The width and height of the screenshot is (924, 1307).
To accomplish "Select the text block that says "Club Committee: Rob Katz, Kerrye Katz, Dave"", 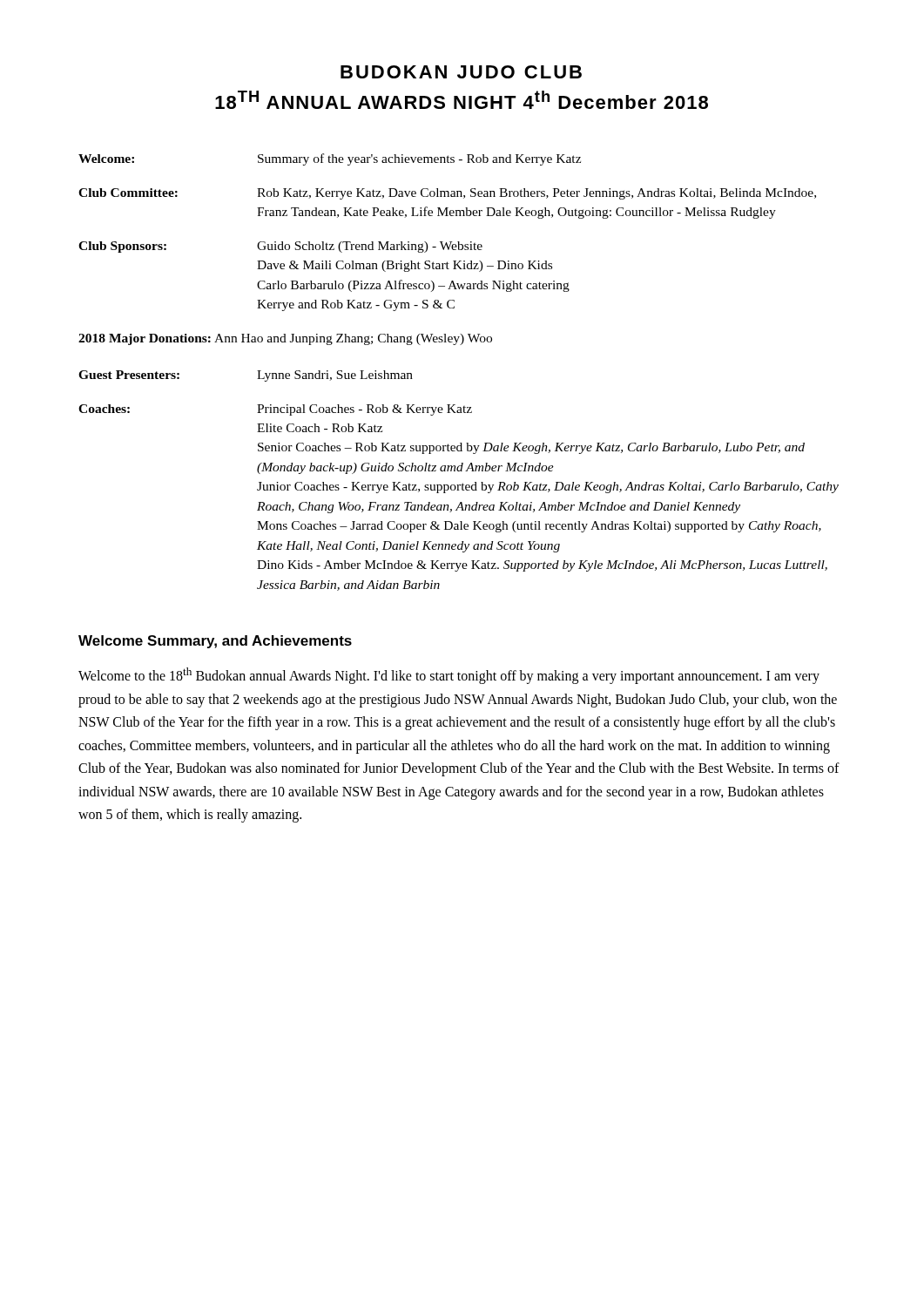I will (x=462, y=202).
